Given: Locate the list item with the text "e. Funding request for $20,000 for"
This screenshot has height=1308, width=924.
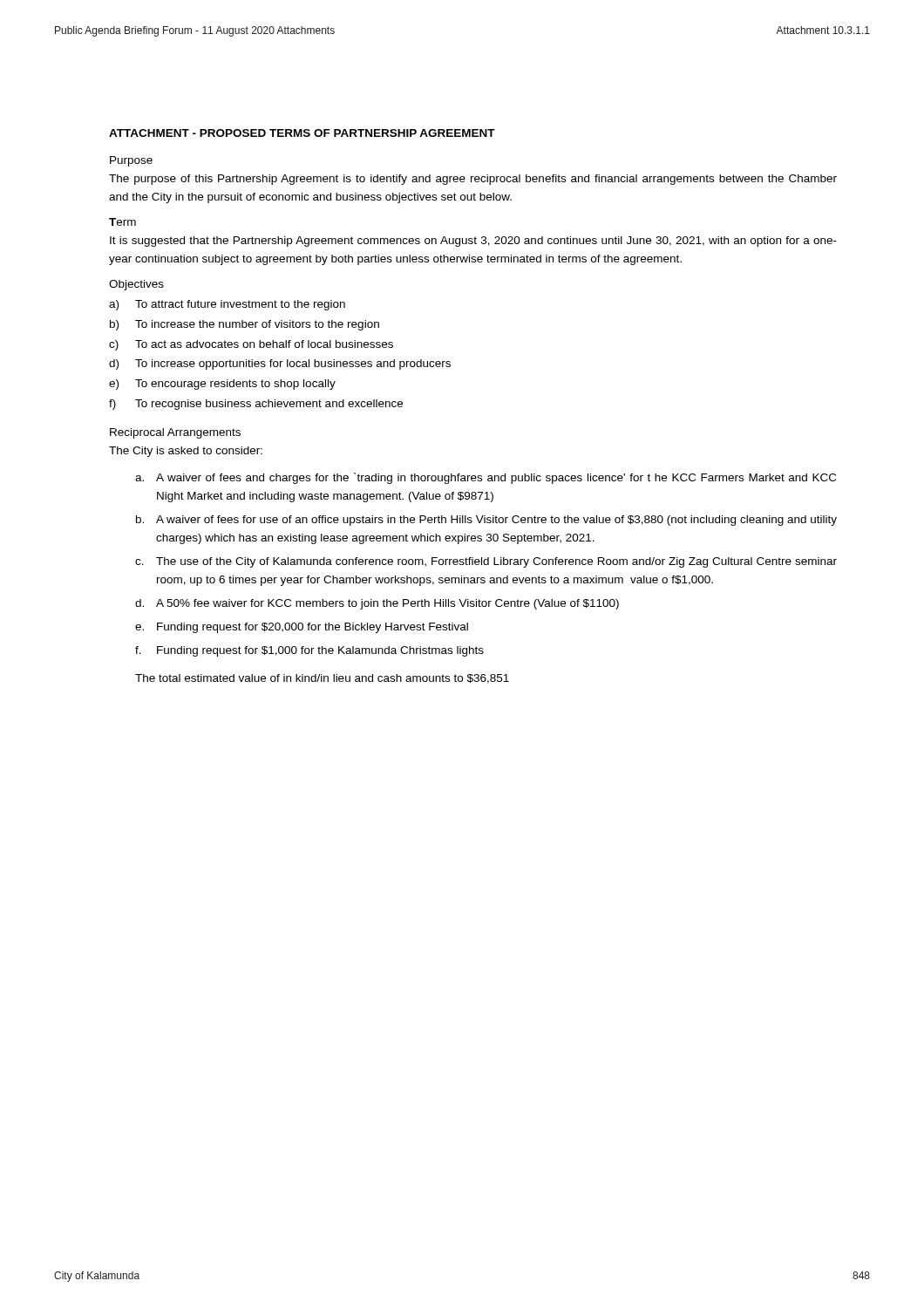Looking at the screenshot, I should 302,628.
